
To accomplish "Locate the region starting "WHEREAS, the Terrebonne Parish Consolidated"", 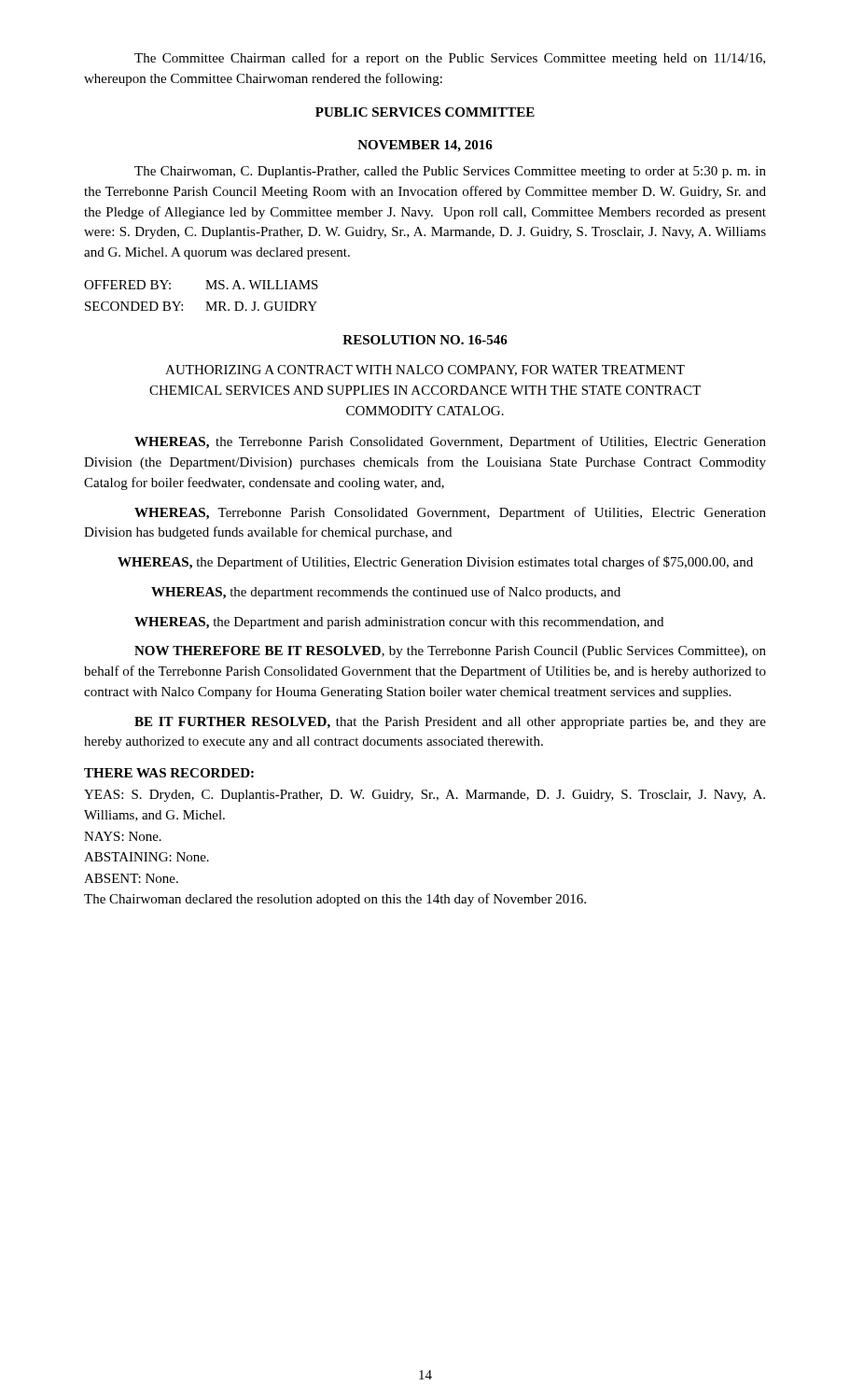I will (425, 463).
